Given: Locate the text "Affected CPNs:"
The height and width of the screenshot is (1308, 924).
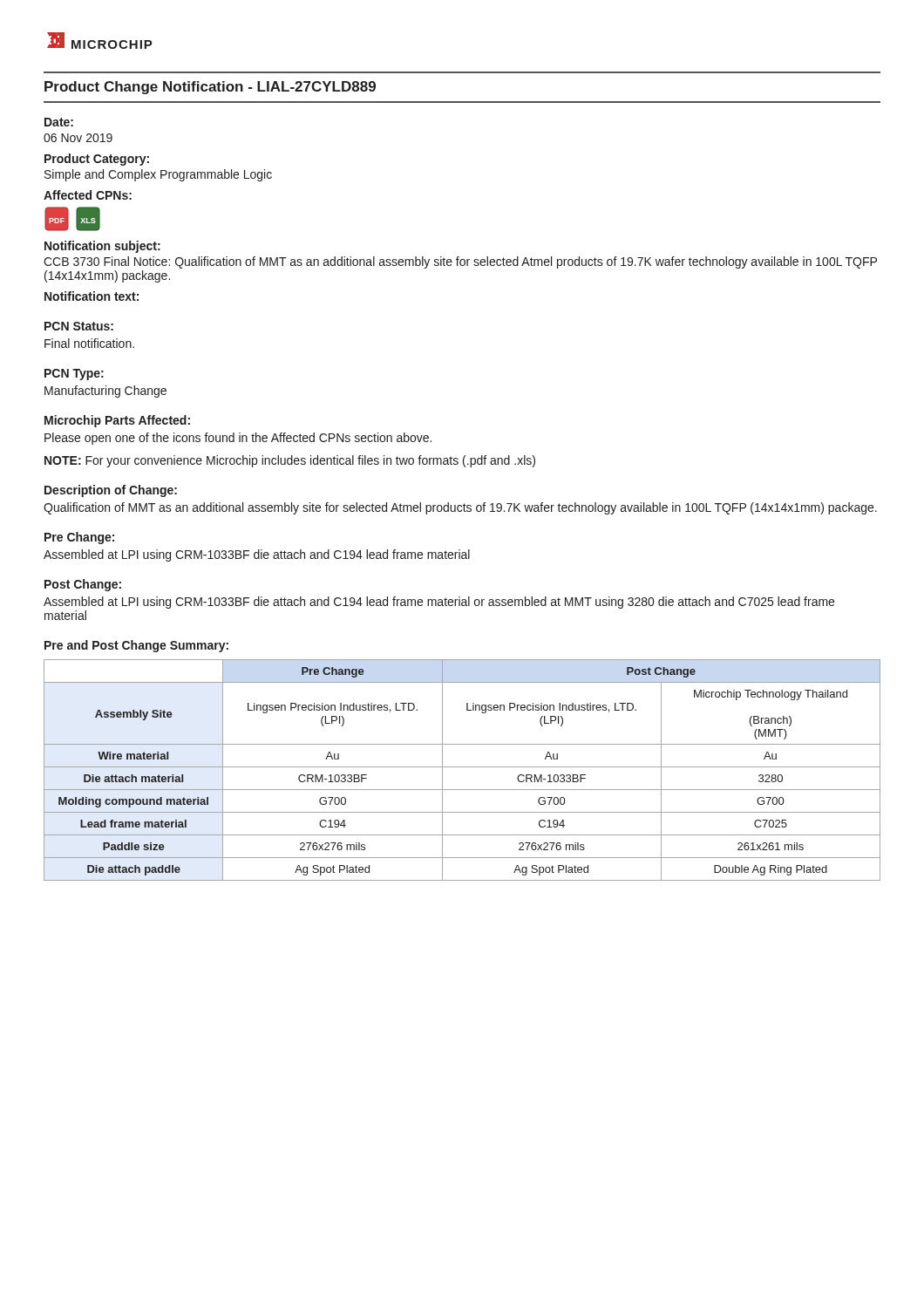Looking at the screenshot, I should (x=88, y=195).
